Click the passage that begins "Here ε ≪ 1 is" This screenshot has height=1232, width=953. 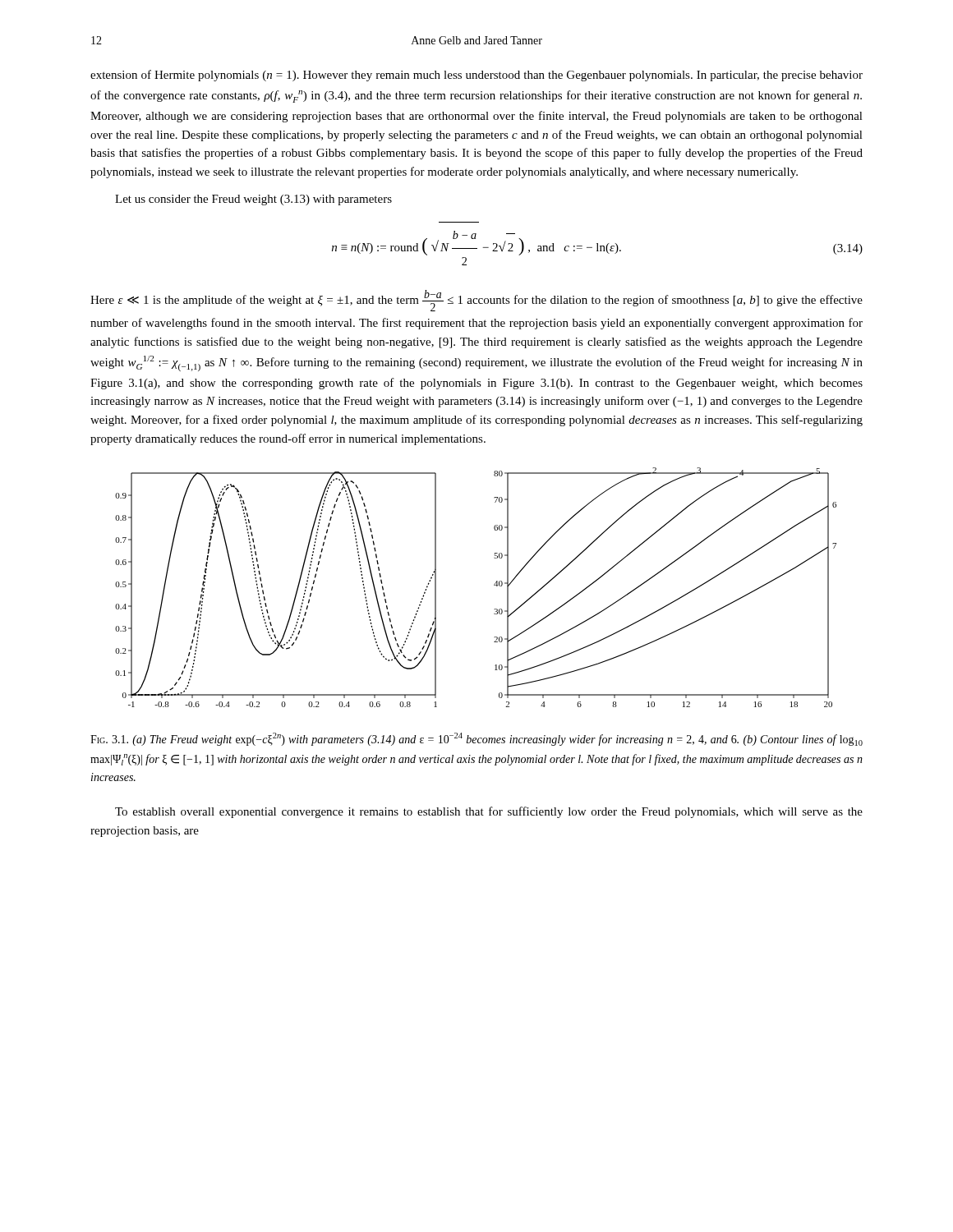476,367
